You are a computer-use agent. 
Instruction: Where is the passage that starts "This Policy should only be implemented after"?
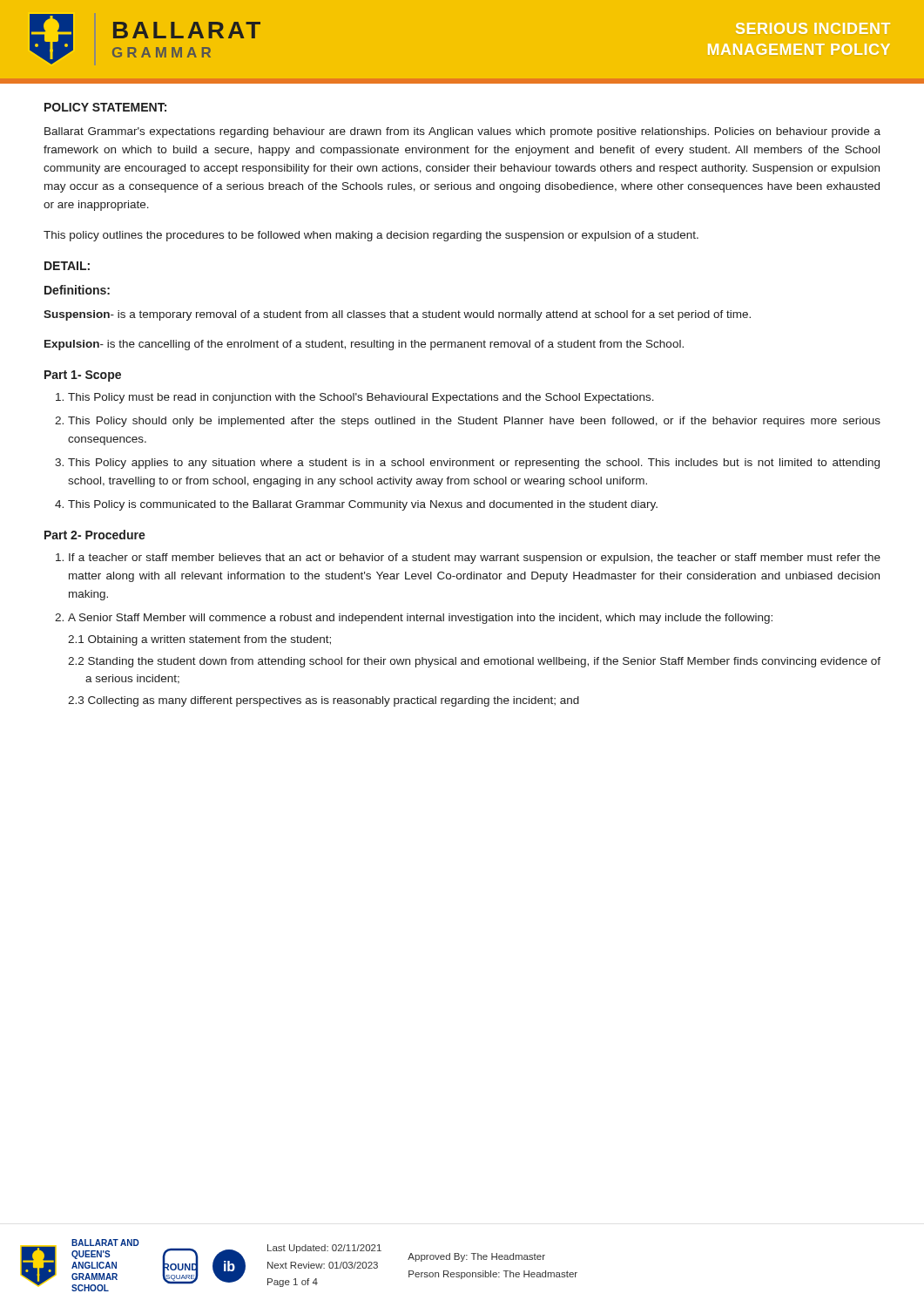coord(474,430)
